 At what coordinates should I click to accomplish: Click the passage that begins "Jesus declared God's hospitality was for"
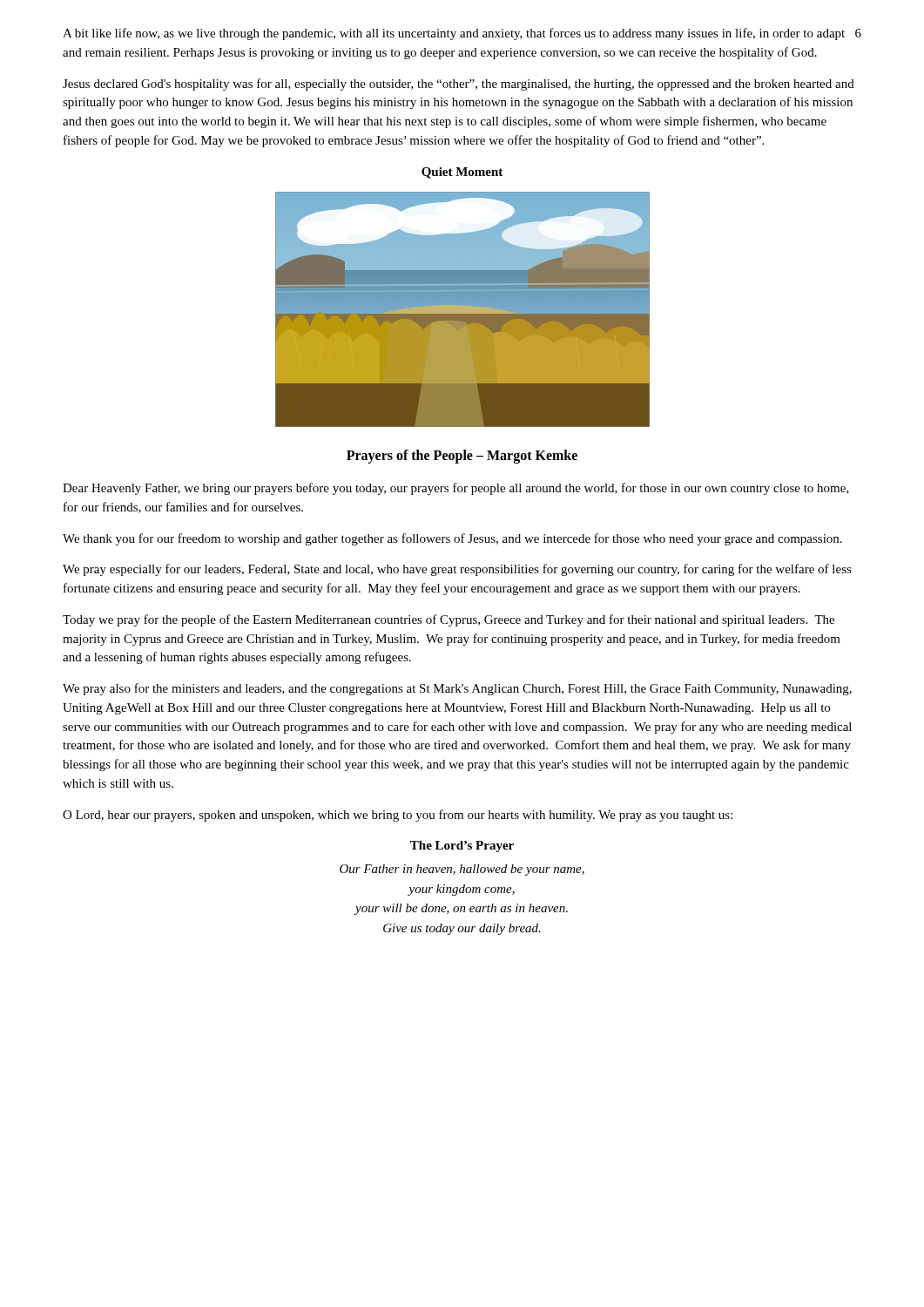(x=458, y=112)
